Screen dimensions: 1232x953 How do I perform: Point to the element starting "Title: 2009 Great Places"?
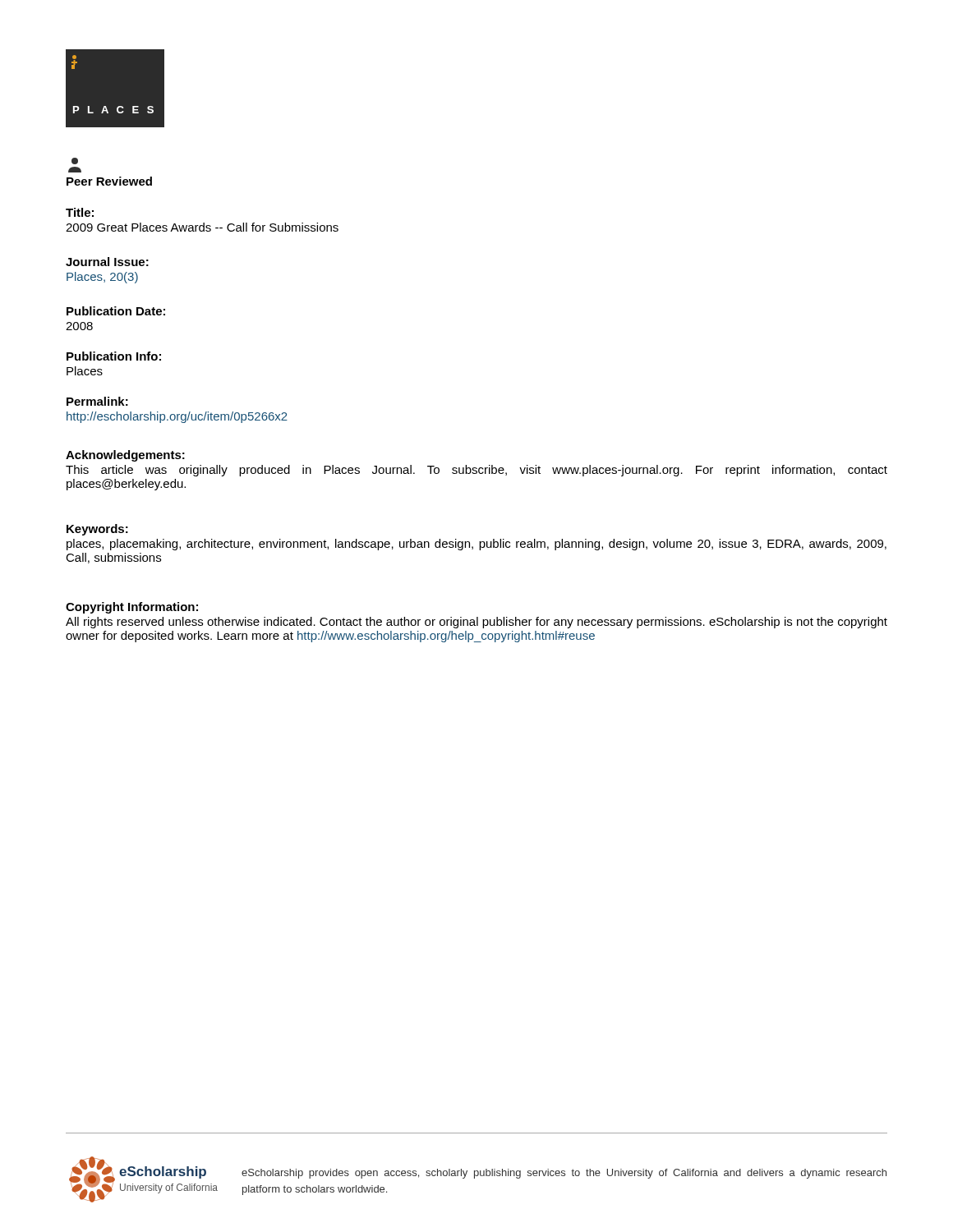[80, 212]
